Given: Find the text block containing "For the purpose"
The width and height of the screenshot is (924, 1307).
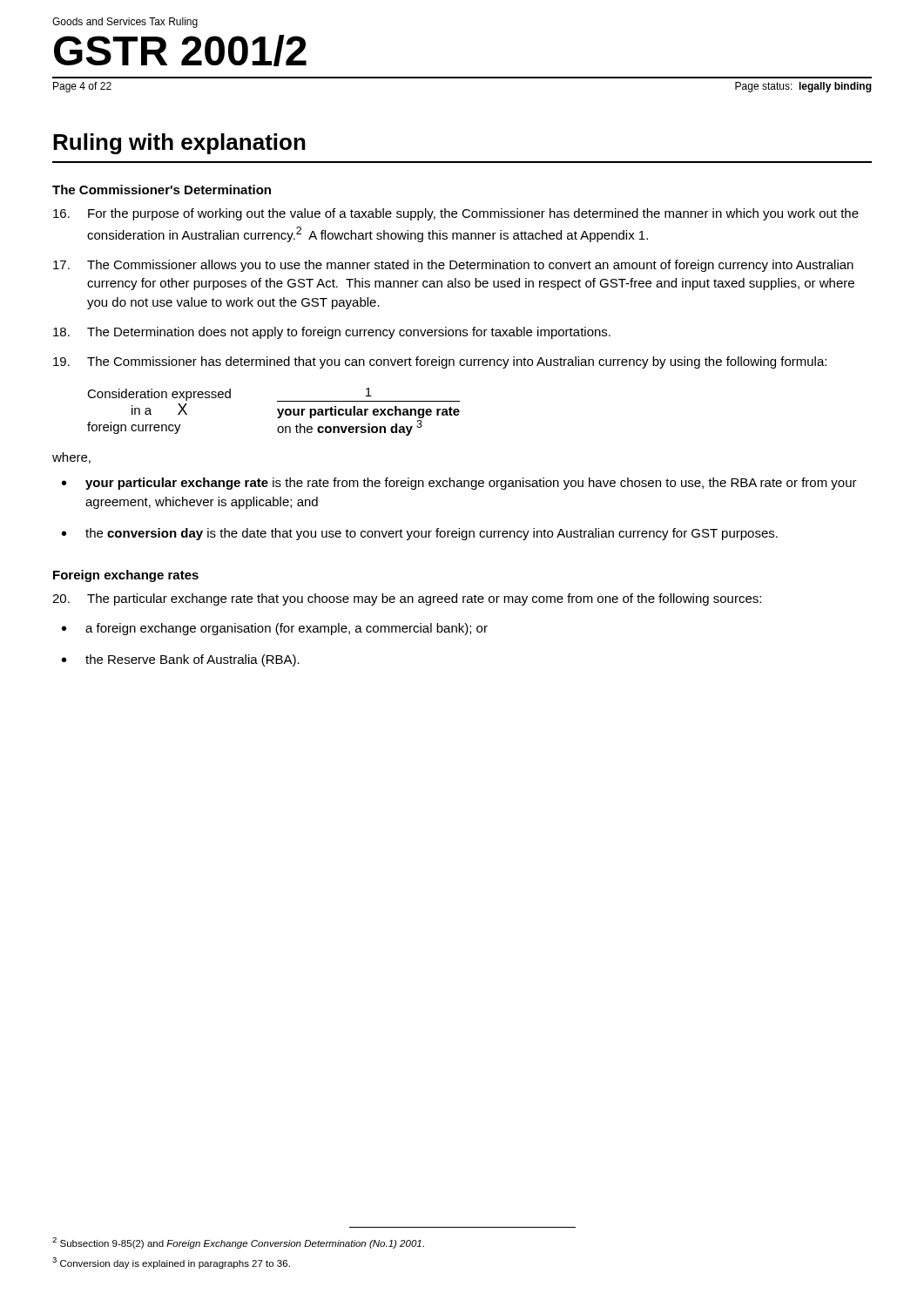Looking at the screenshot, I should (460, 224).
